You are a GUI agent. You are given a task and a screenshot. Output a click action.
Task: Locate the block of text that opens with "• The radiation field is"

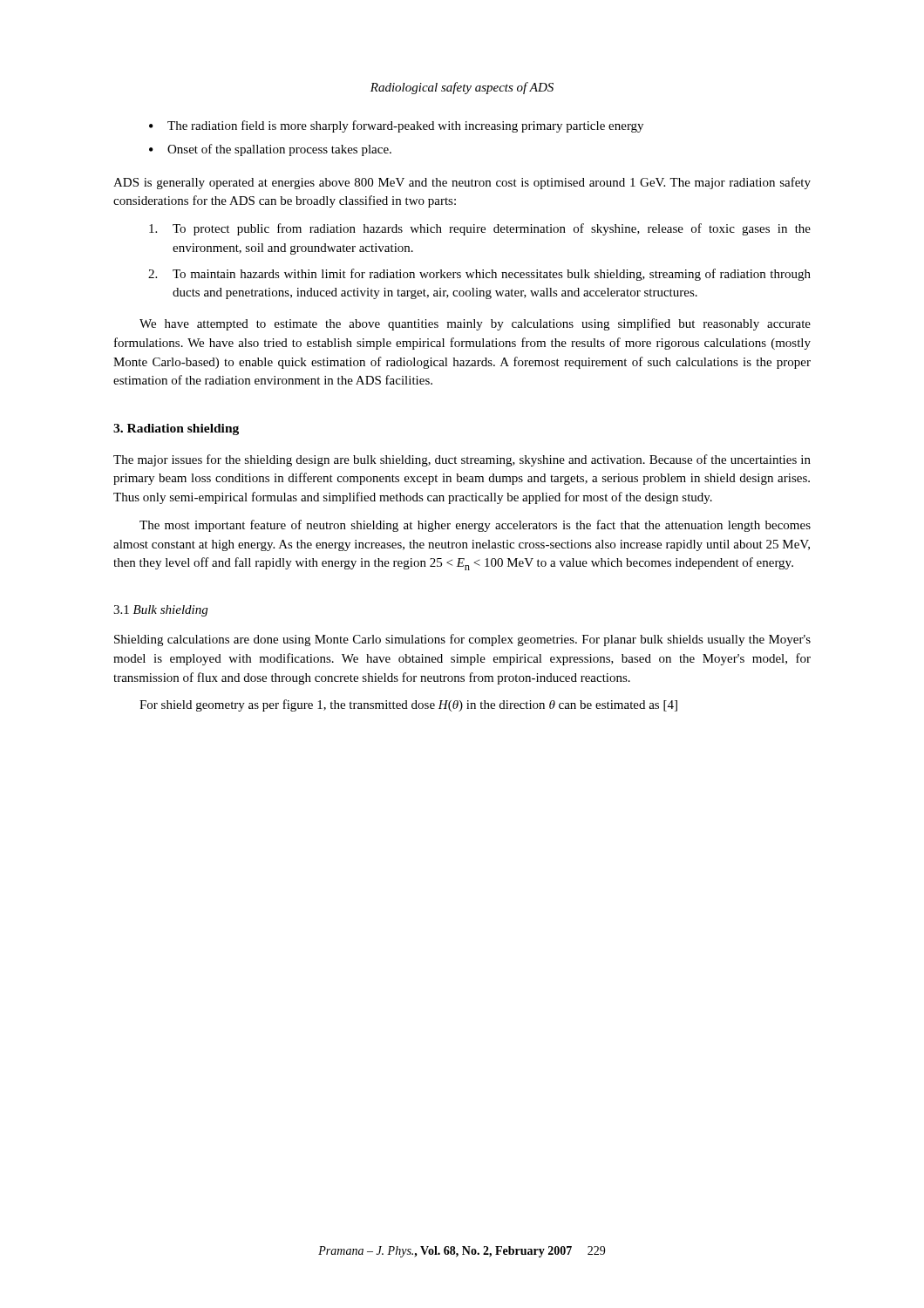point(479,127)
